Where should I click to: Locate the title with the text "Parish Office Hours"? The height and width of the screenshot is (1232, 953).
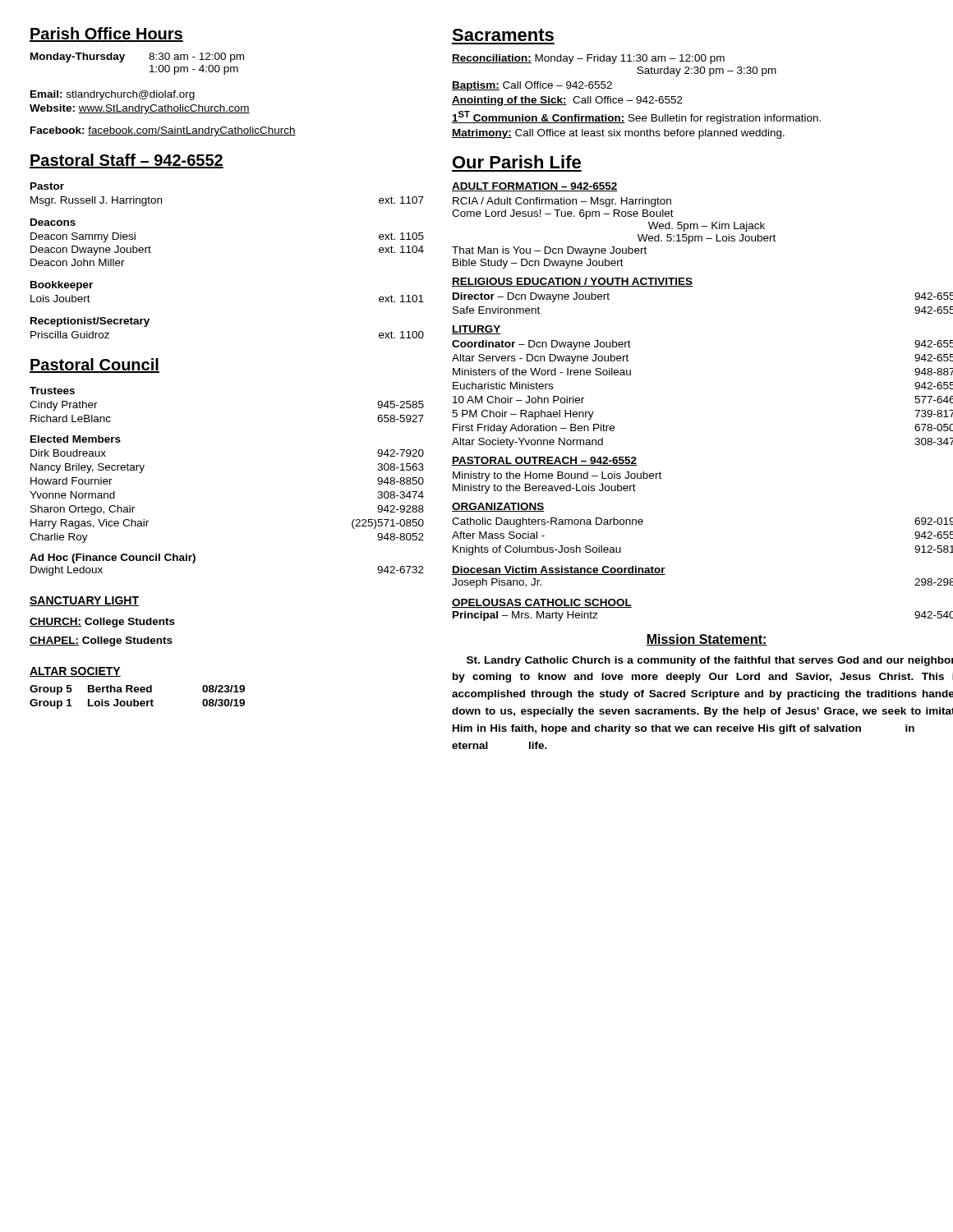coord(106,34)
